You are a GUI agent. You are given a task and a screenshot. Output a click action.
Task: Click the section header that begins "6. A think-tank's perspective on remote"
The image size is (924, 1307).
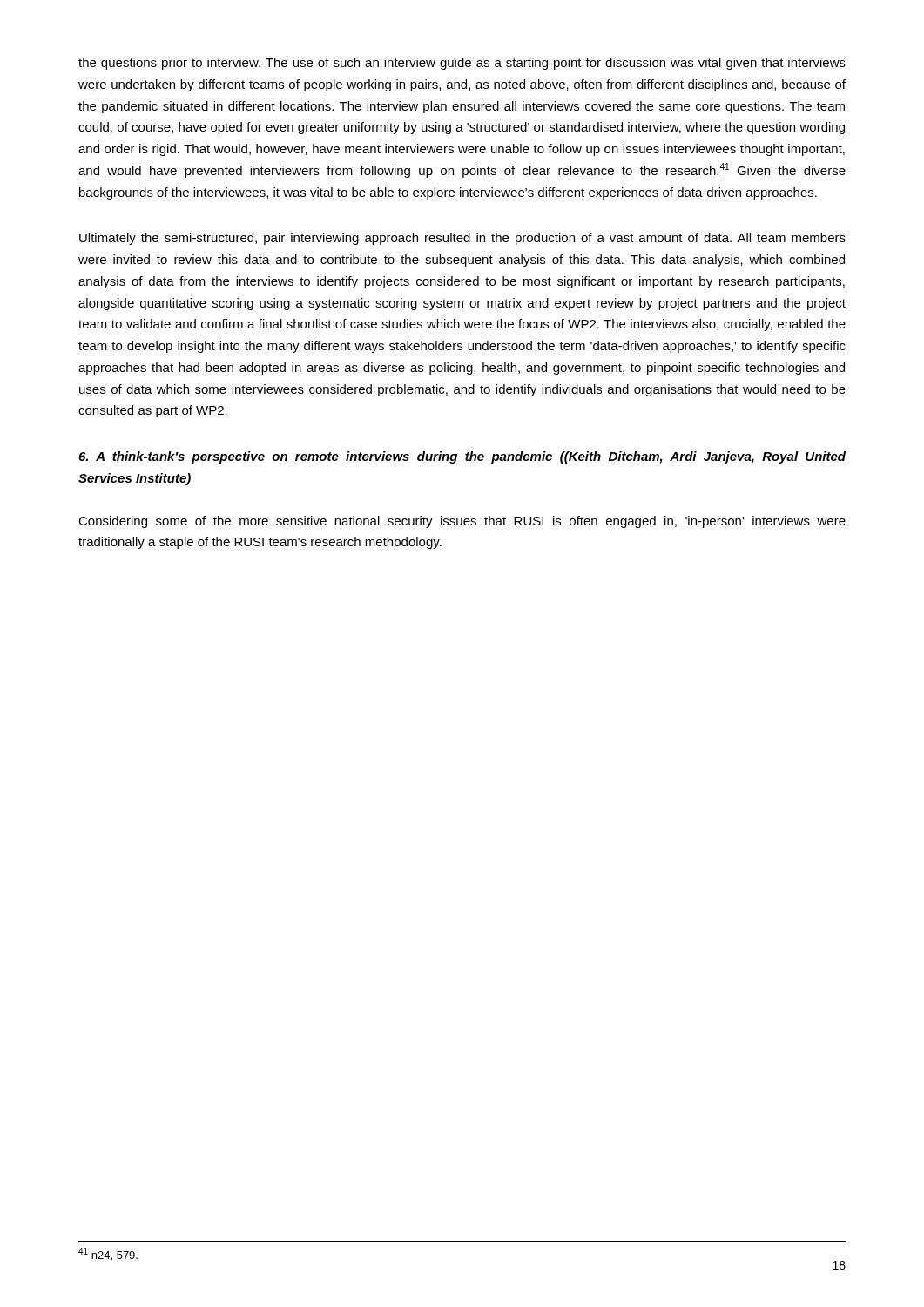[x=462, y=467]
